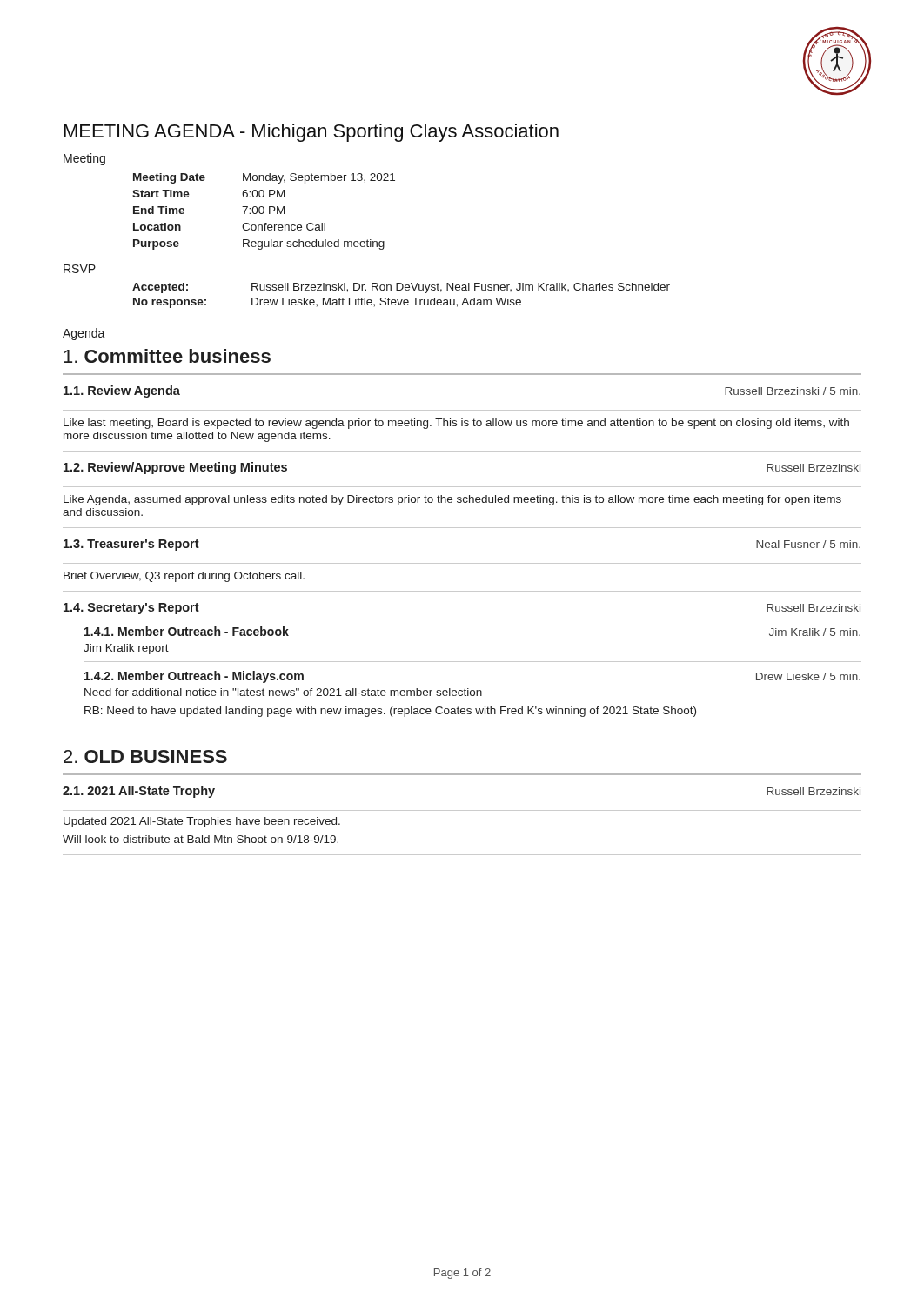Find the passage starting "Need for additional notice"
The width and height of the screenshot is (924, 1305).
tap(283, 692)
